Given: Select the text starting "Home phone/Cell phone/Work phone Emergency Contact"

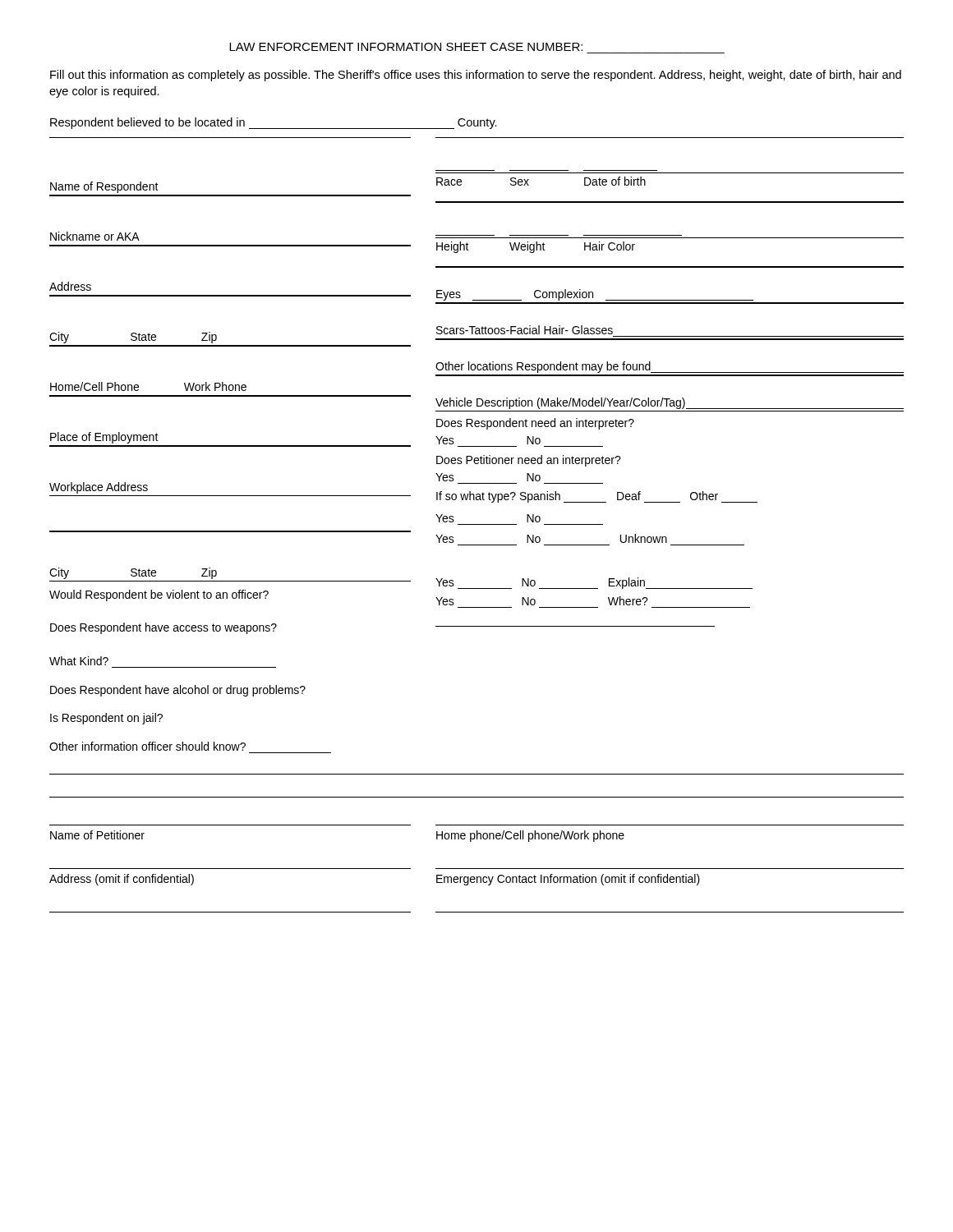Looking at the screenshot, I should point(670,875).
